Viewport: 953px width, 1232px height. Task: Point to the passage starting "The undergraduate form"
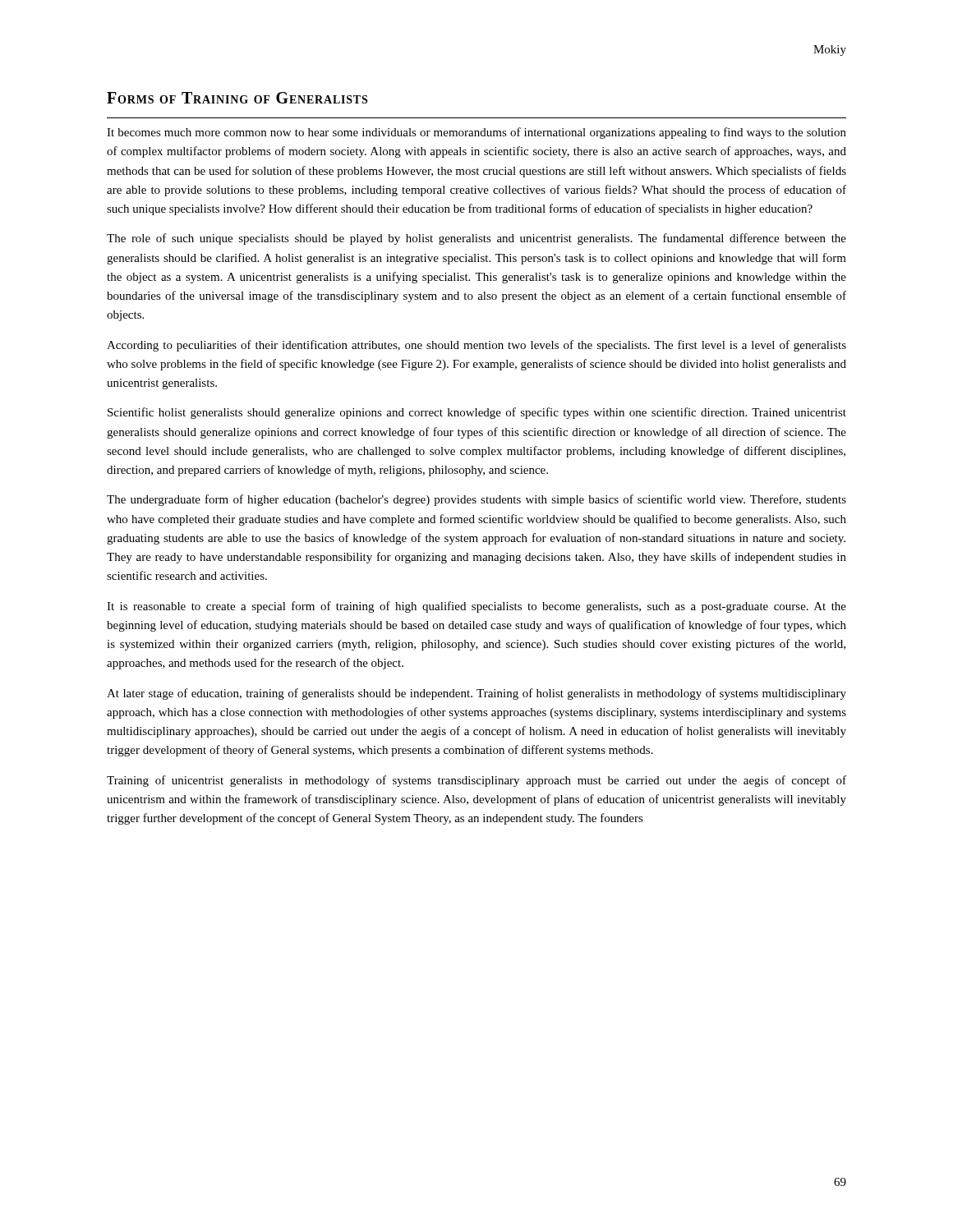(476, 538)
